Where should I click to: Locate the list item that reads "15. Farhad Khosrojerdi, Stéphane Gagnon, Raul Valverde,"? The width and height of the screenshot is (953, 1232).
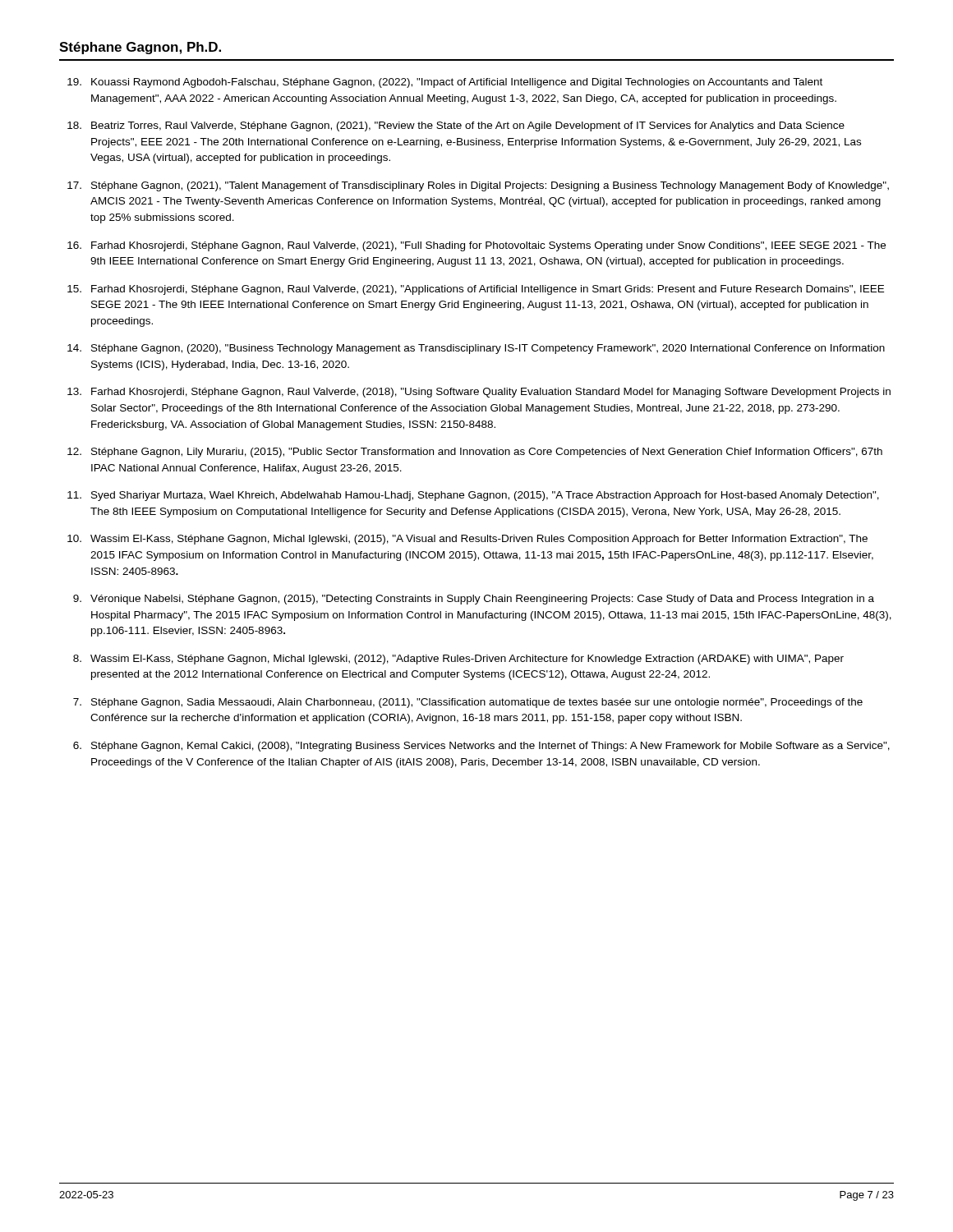click(476, 305)
